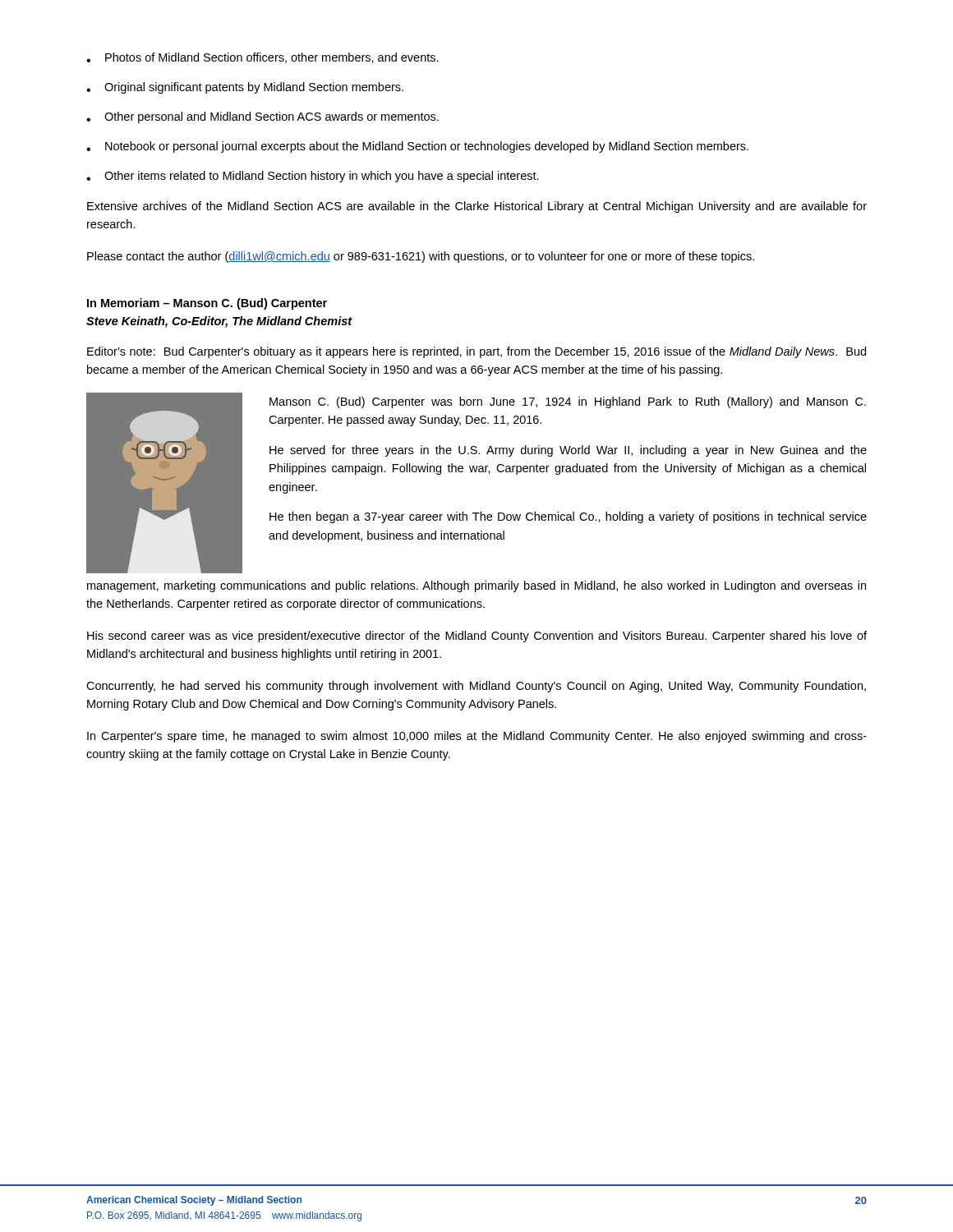Find the passage starting "In Carpenter's spare time, he managed to swim"
The height and width of the screenshot is (1232, 953).
[x=476, y=745]
